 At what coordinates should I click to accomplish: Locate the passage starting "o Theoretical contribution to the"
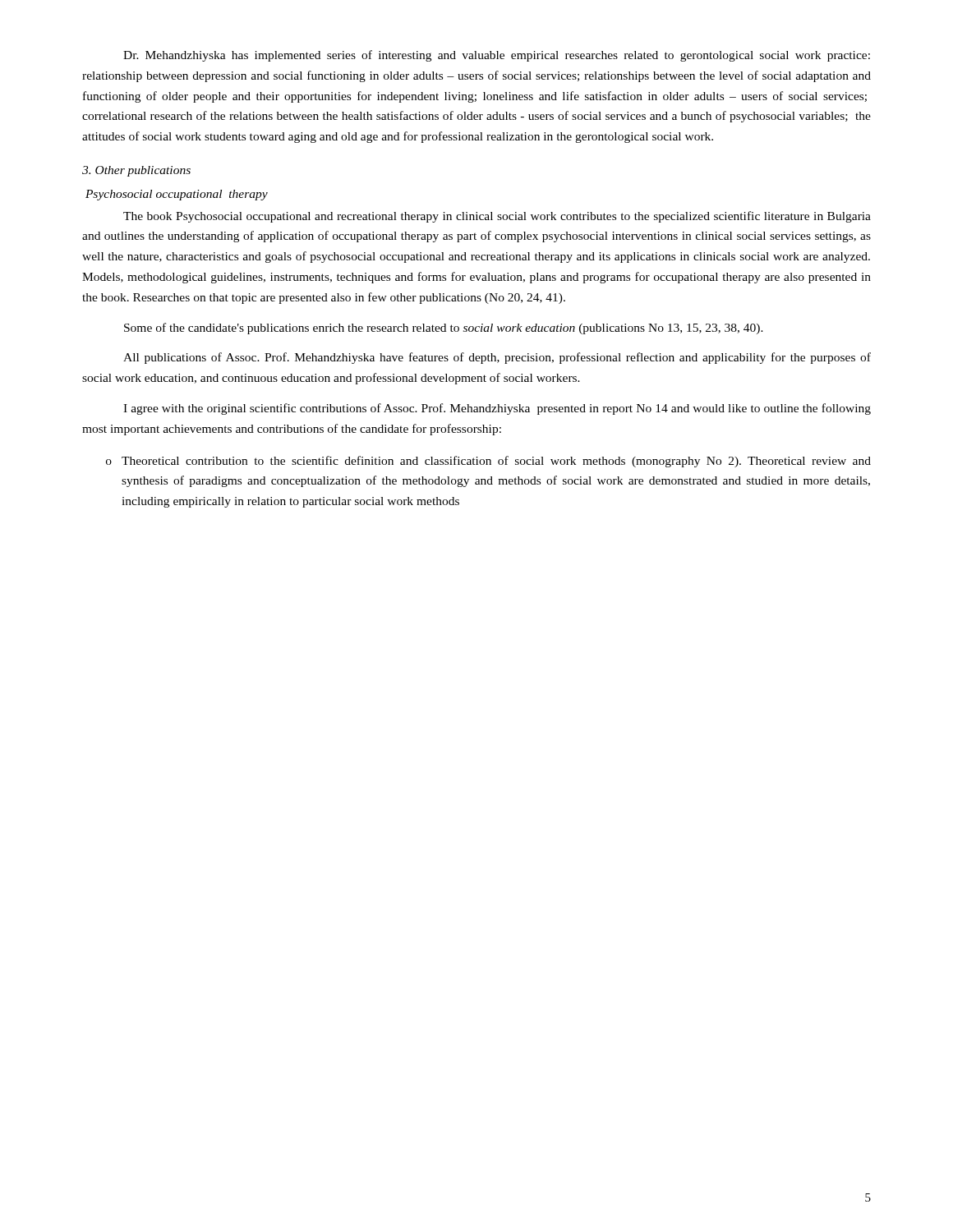(485, 481)
